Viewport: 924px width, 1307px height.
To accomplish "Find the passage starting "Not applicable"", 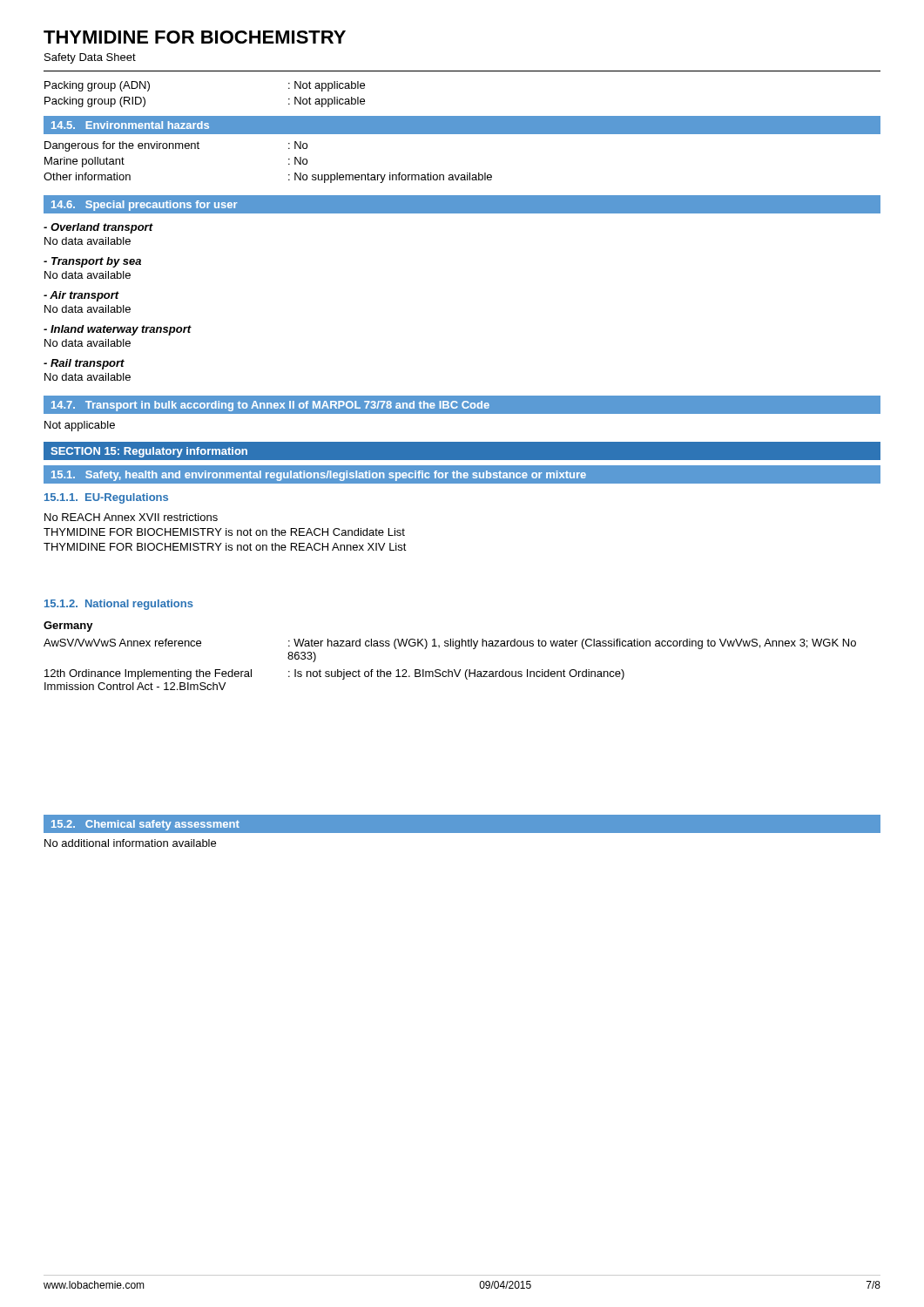I will (x=462, y=425).
